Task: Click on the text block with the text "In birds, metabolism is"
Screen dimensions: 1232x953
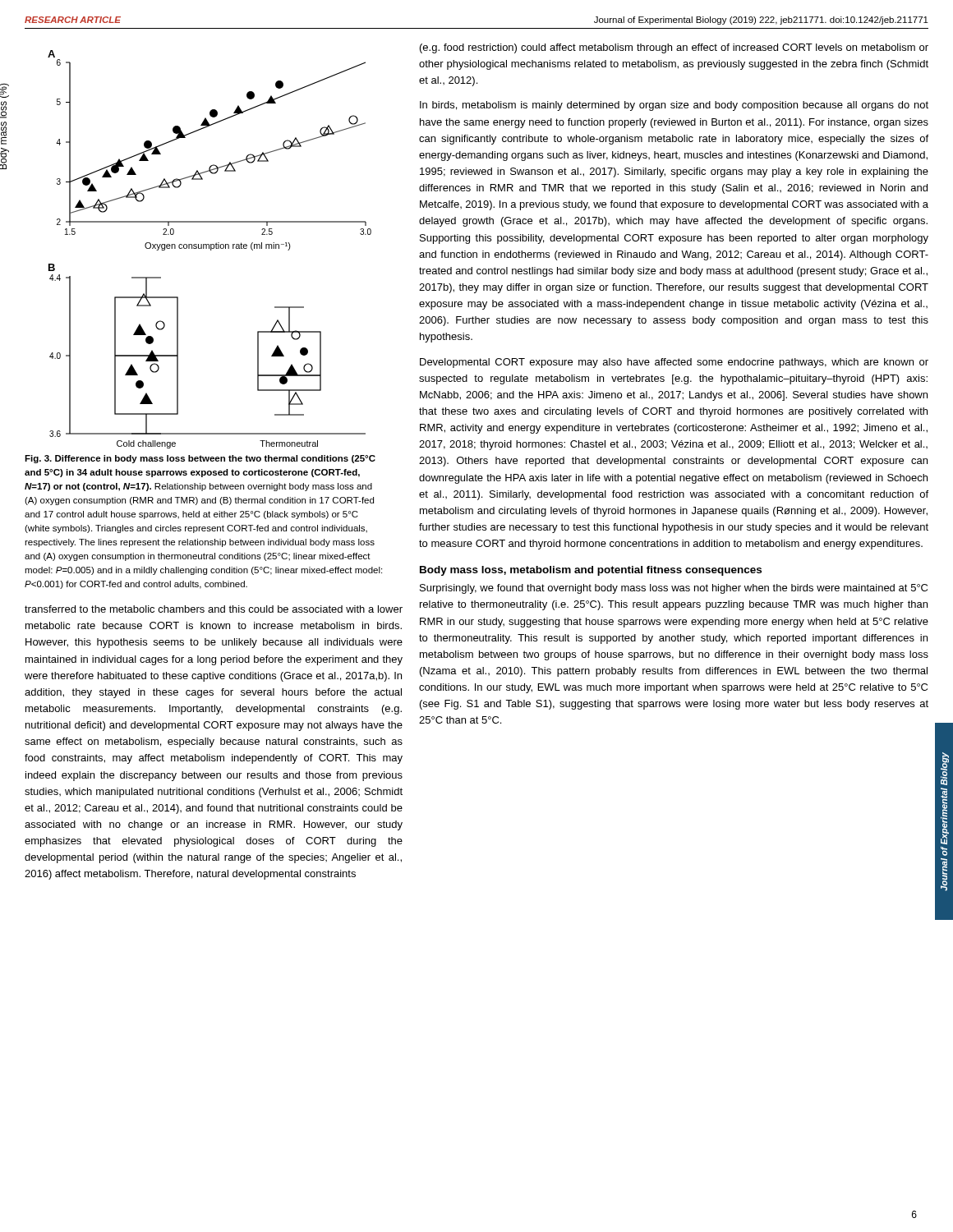Action: pyautogui.click(x=674, y=221)
